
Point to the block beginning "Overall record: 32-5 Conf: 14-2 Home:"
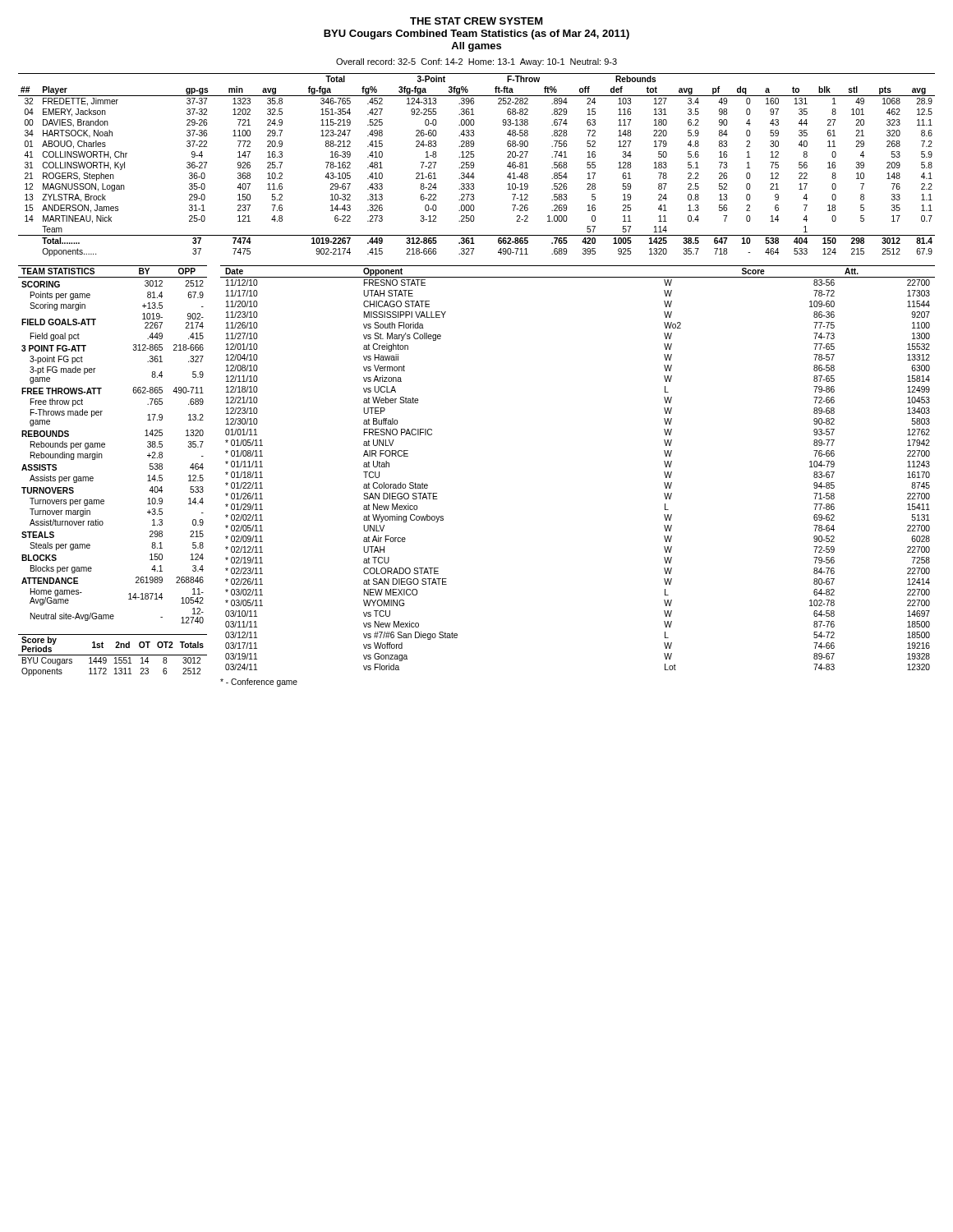(x=476, y=62)
